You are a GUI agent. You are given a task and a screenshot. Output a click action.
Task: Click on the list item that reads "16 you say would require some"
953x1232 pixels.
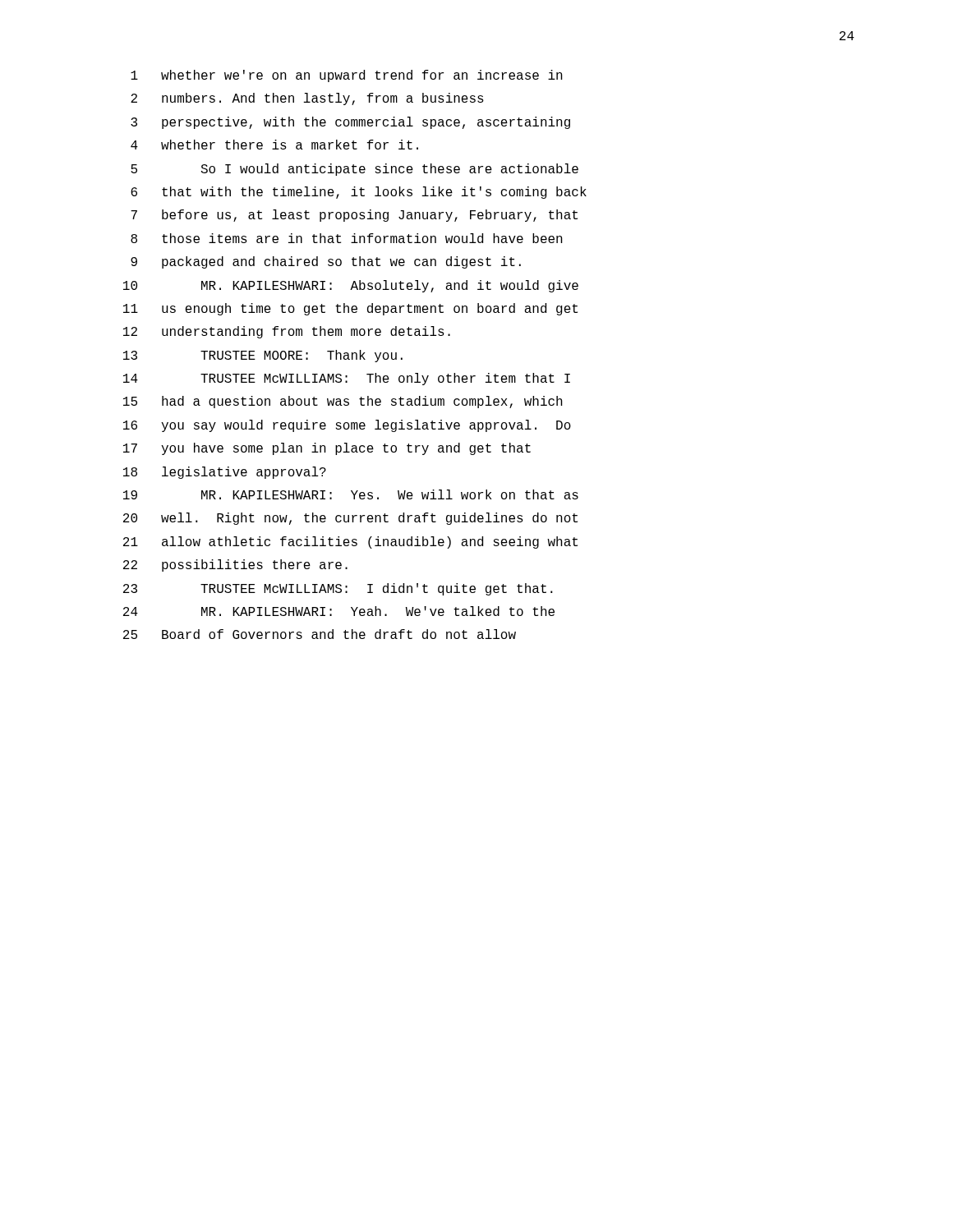coord(485,426)
